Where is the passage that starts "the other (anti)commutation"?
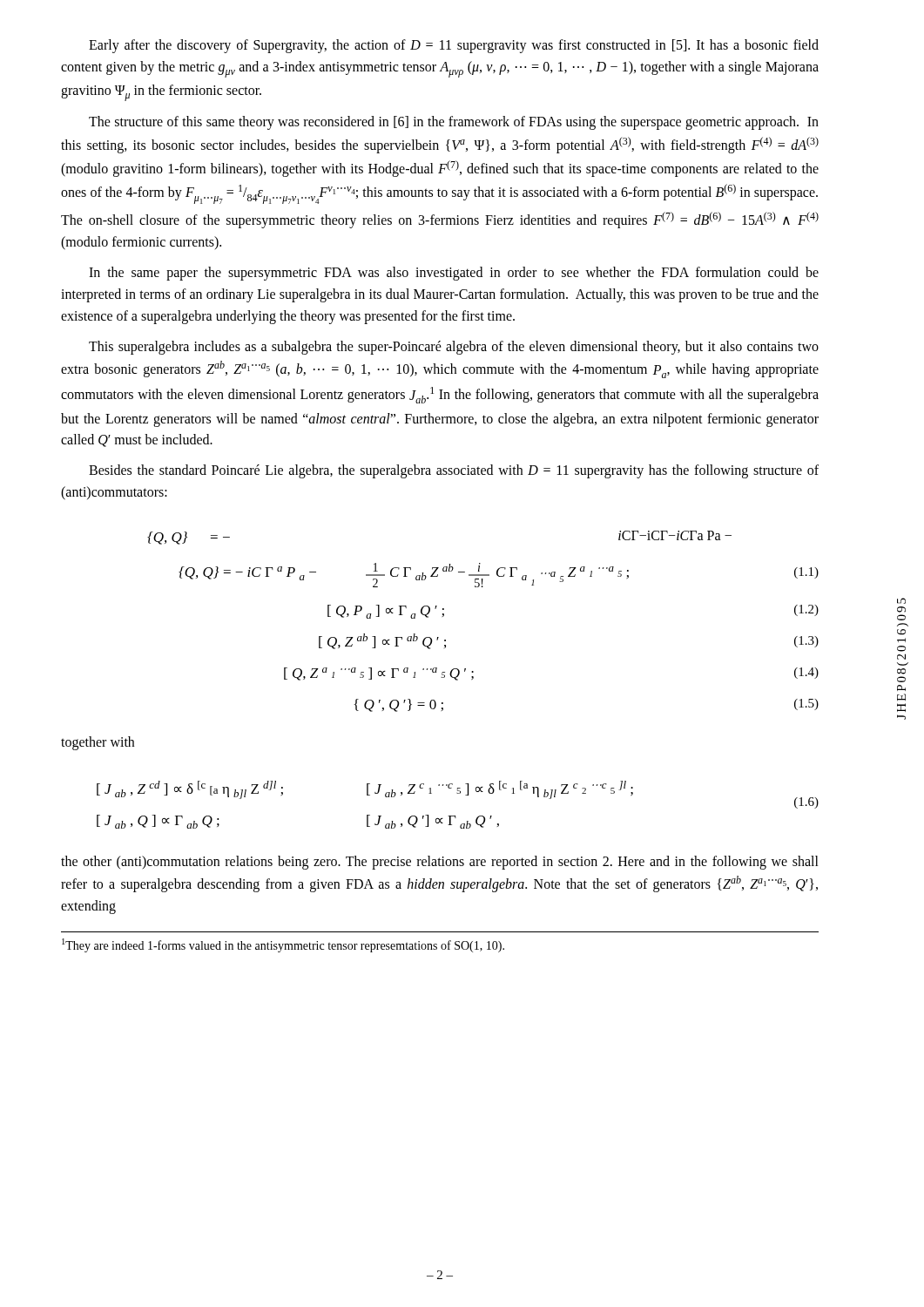Image resolution: width=924 pixels, height=1307 pixels. 440,884
